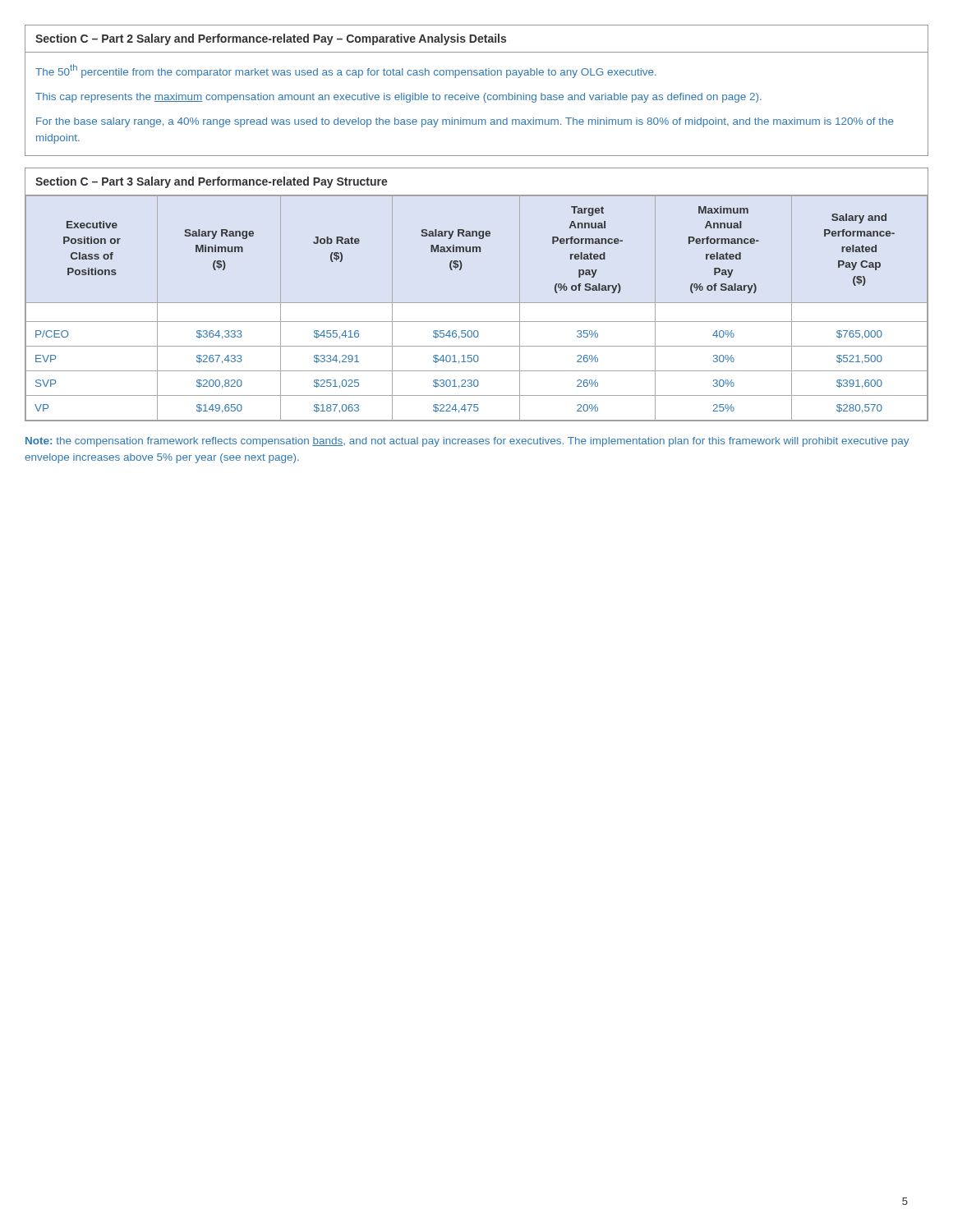Select the block starting "For the base salary range, a"
Viewport: 953px width, 1232px height.
(465, 129)
